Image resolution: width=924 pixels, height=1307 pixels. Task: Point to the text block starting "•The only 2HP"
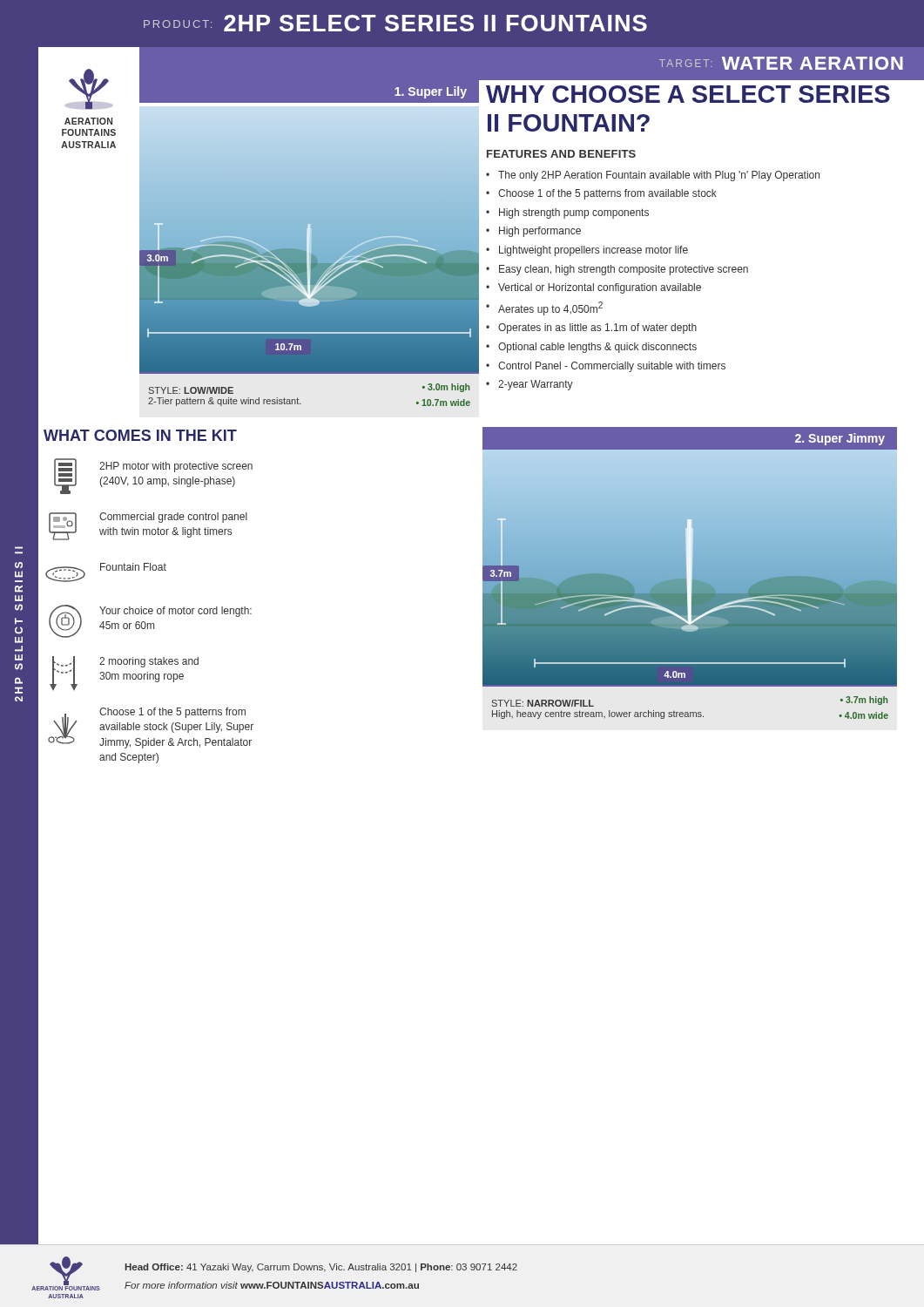653,175
